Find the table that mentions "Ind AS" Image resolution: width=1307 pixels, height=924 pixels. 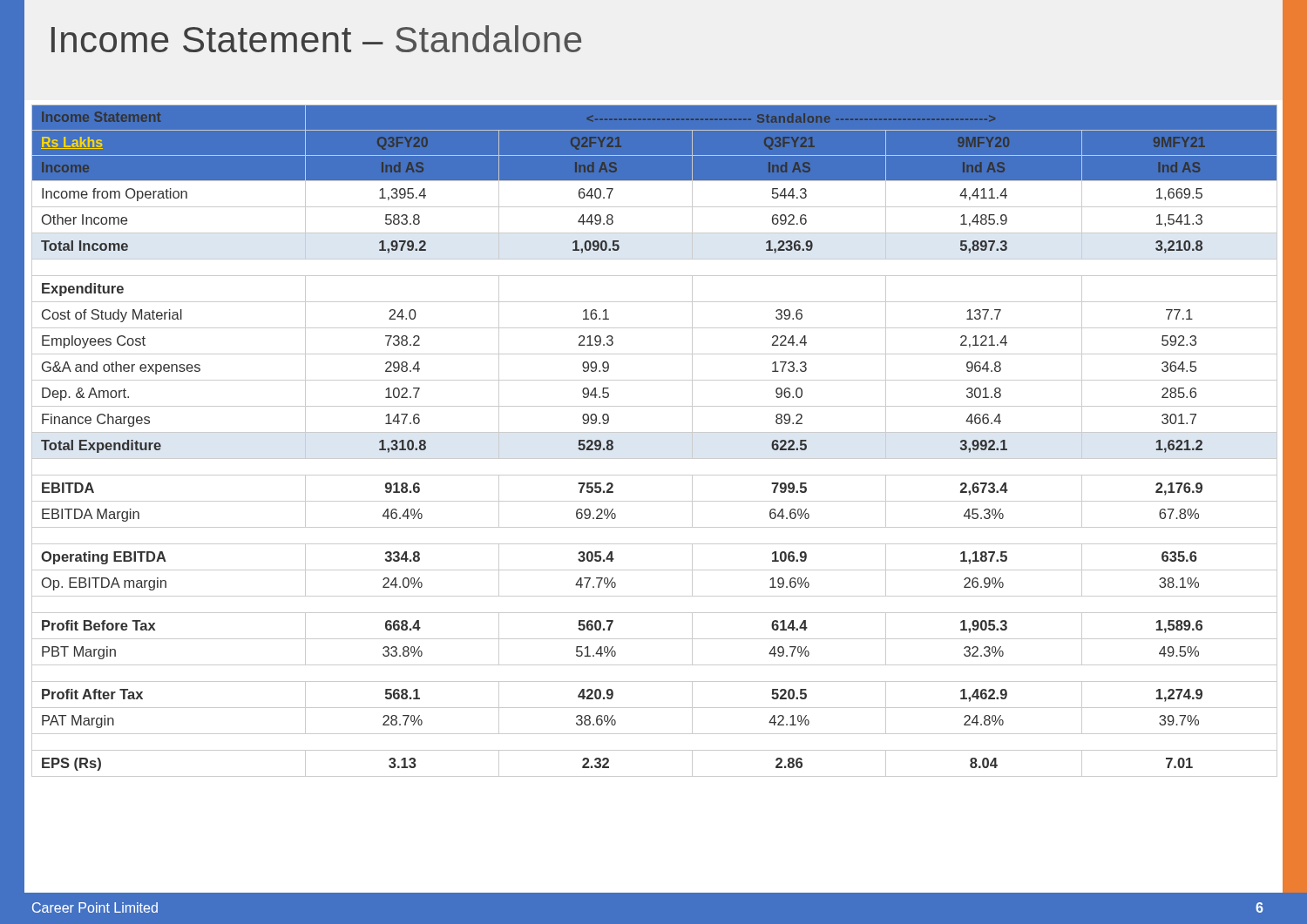pos(654,441)
